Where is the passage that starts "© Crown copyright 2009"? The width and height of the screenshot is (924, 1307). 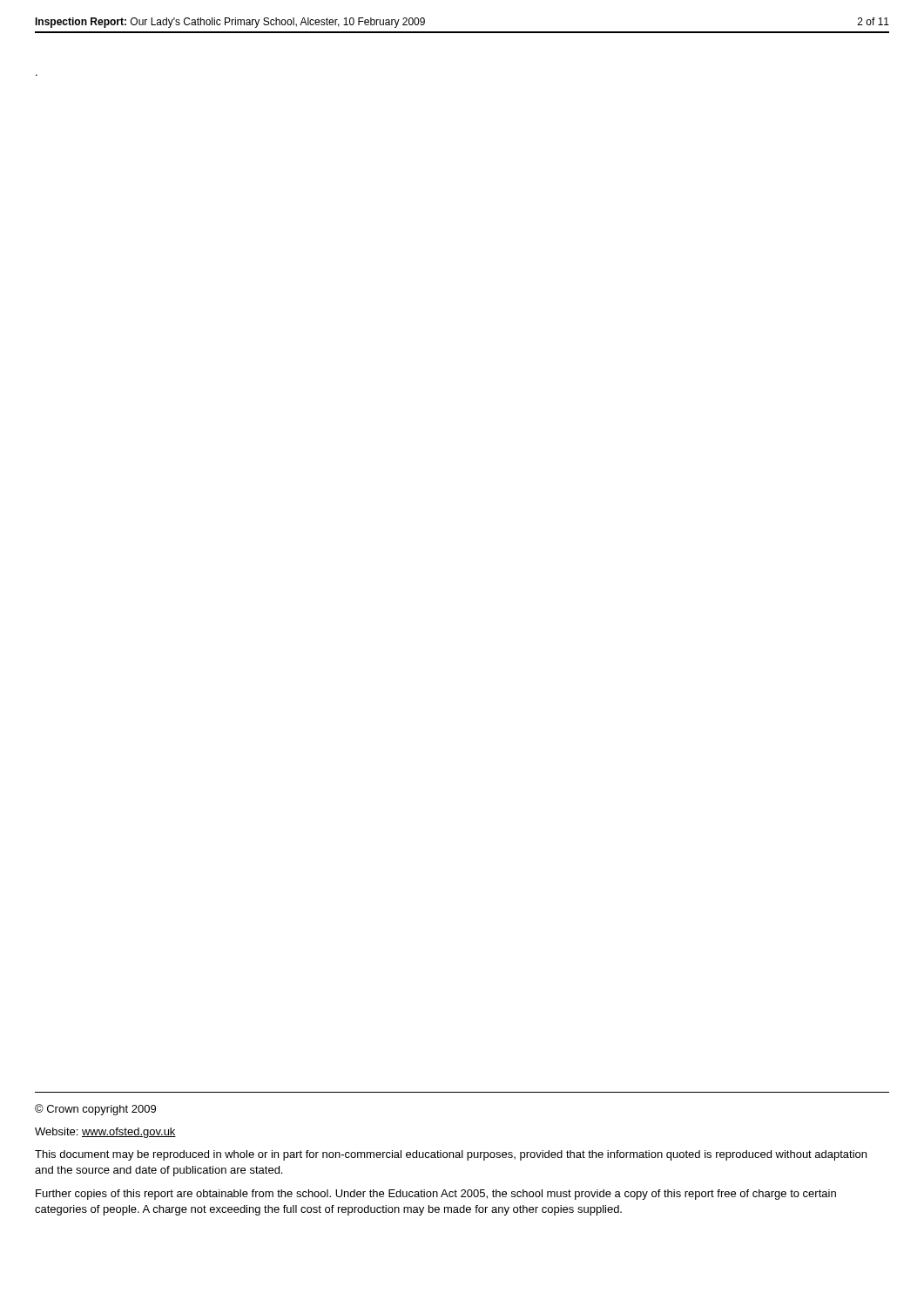click(x=462, y=1159)
